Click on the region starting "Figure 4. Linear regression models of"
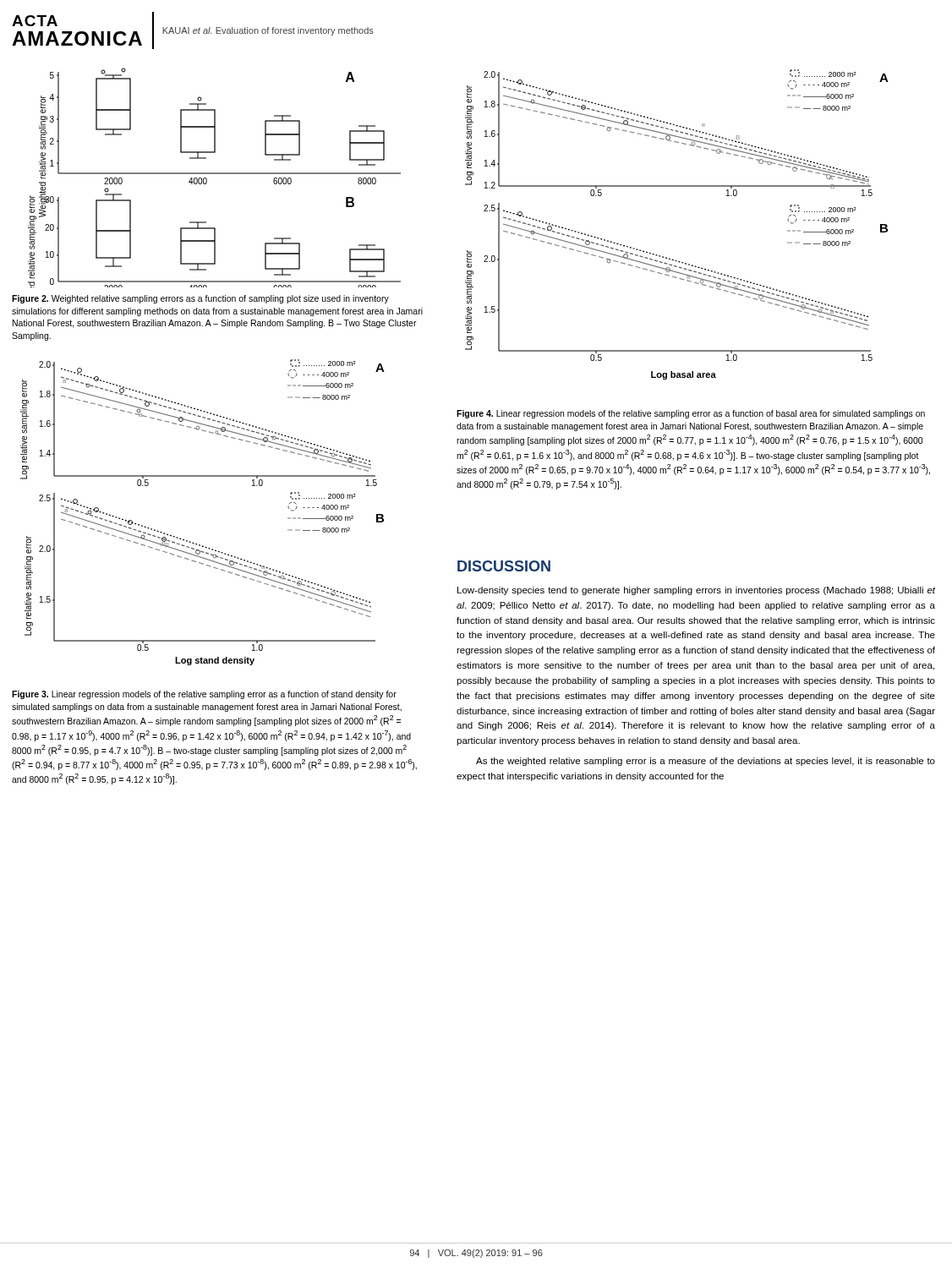Viewport: 952px width, 1268px height. pyautogui.click(x=696, y=449)
